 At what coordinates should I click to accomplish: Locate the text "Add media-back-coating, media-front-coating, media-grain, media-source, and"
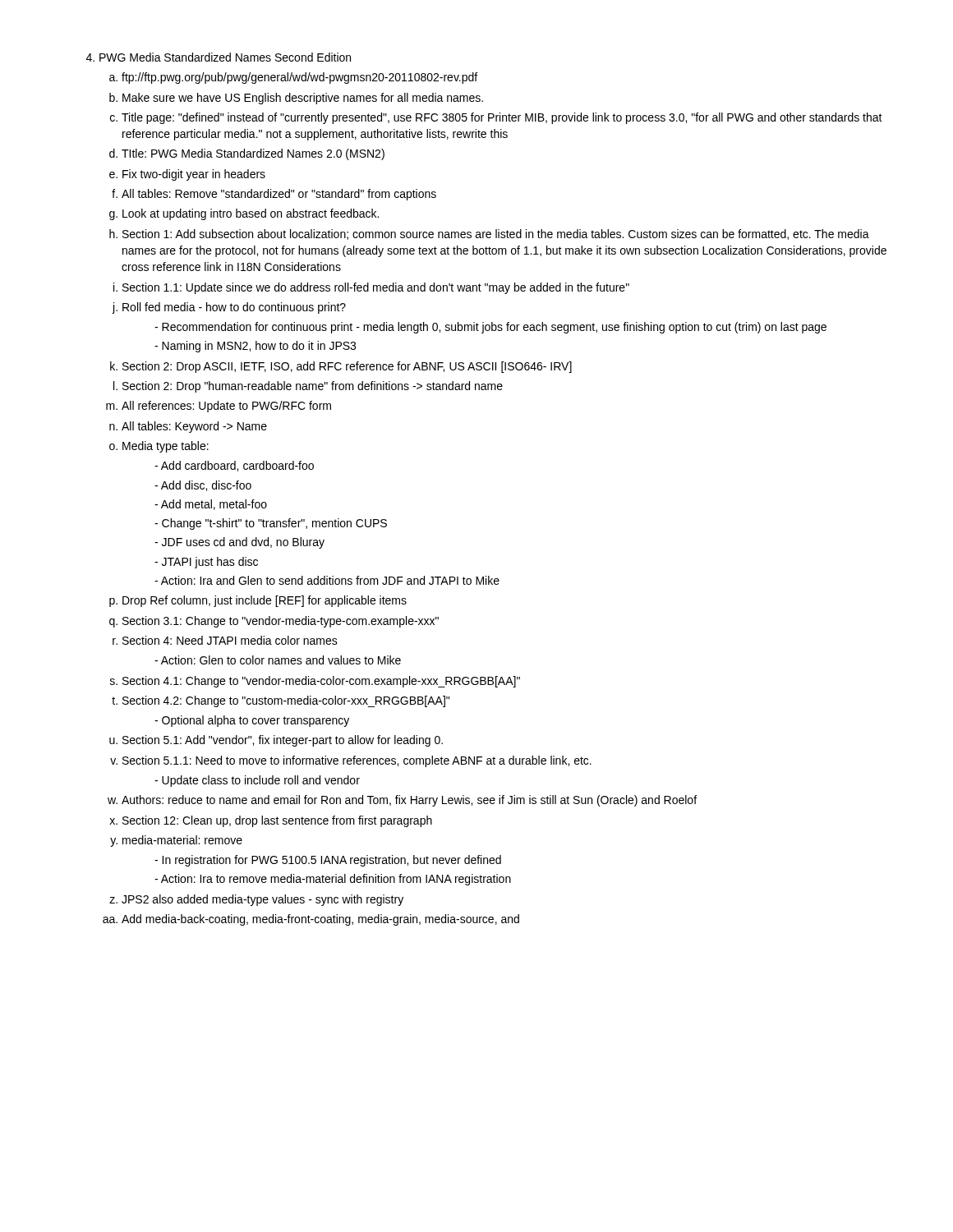pos(321,919)
